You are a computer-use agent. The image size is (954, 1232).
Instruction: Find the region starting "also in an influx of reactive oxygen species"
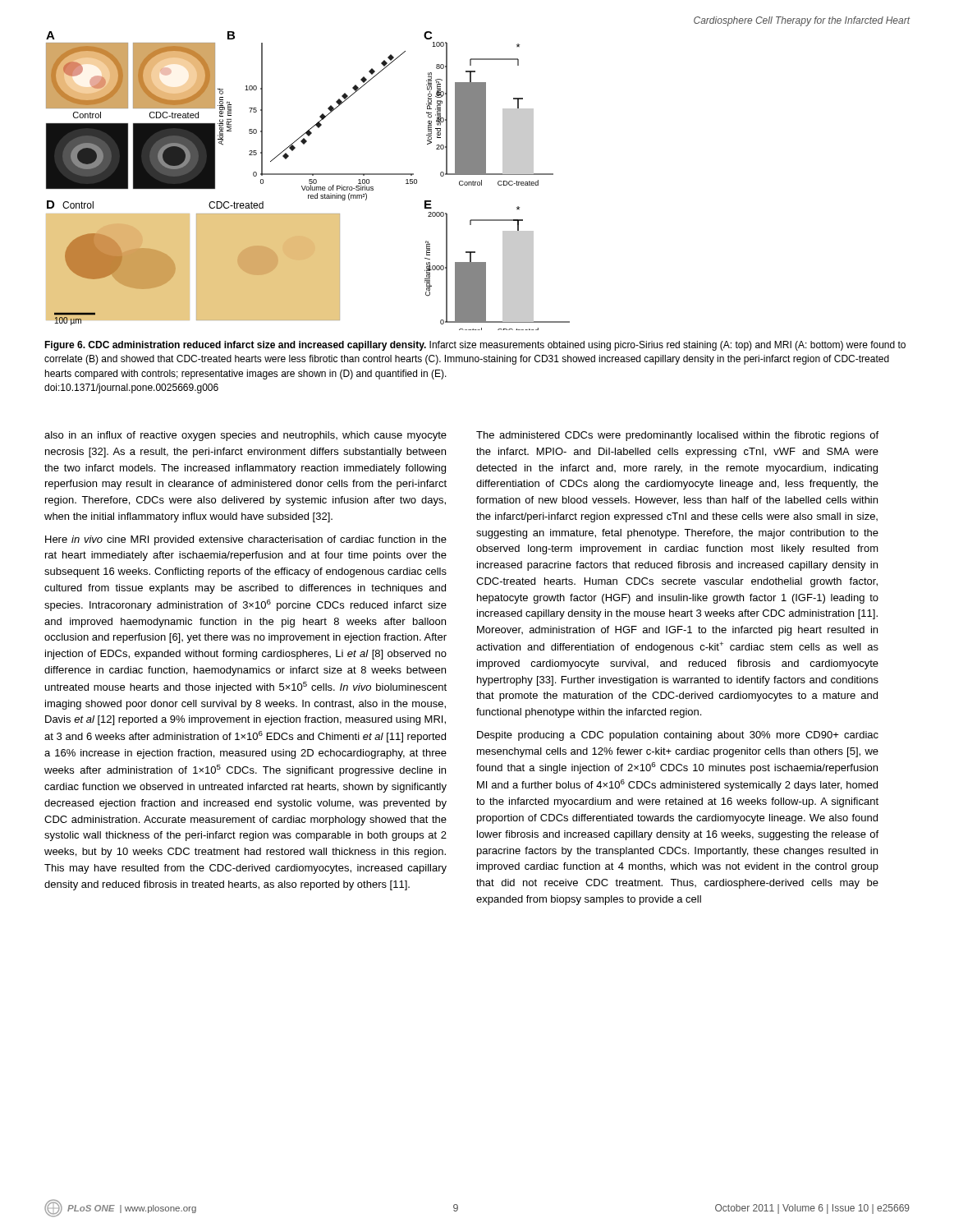coord(246,660)
